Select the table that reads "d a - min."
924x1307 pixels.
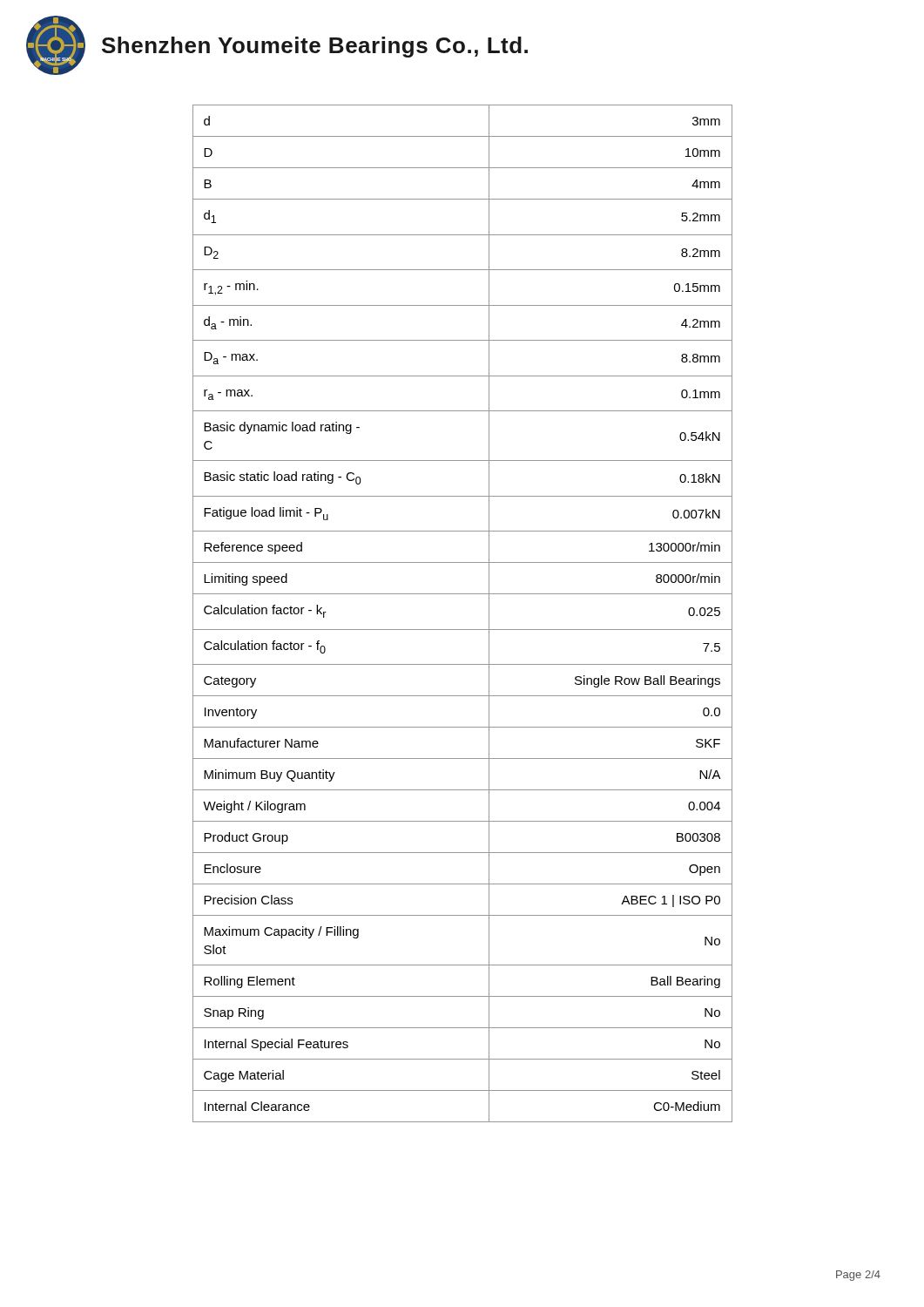[462, 613]
